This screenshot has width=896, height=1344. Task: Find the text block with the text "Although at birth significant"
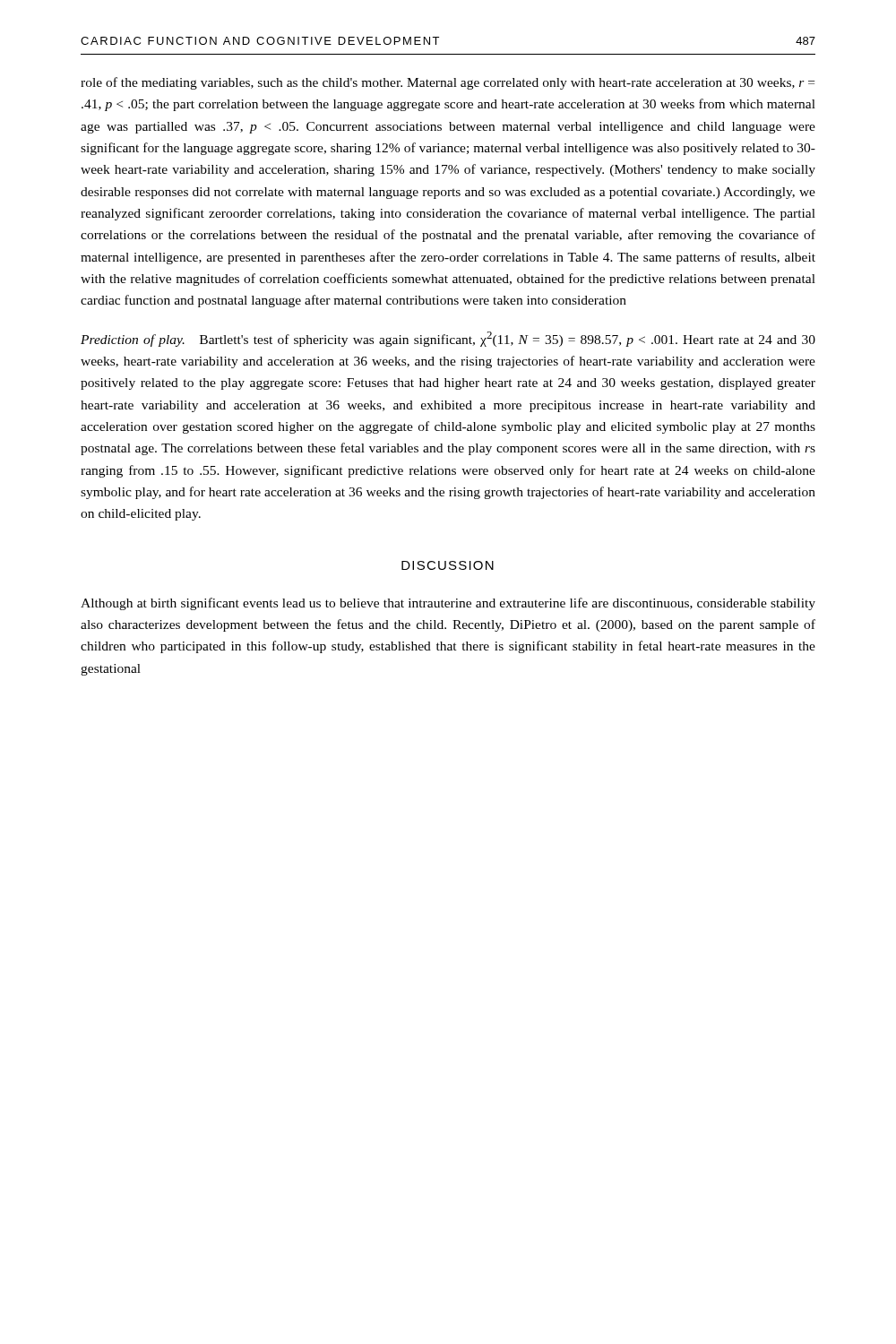tap(448, 635)
